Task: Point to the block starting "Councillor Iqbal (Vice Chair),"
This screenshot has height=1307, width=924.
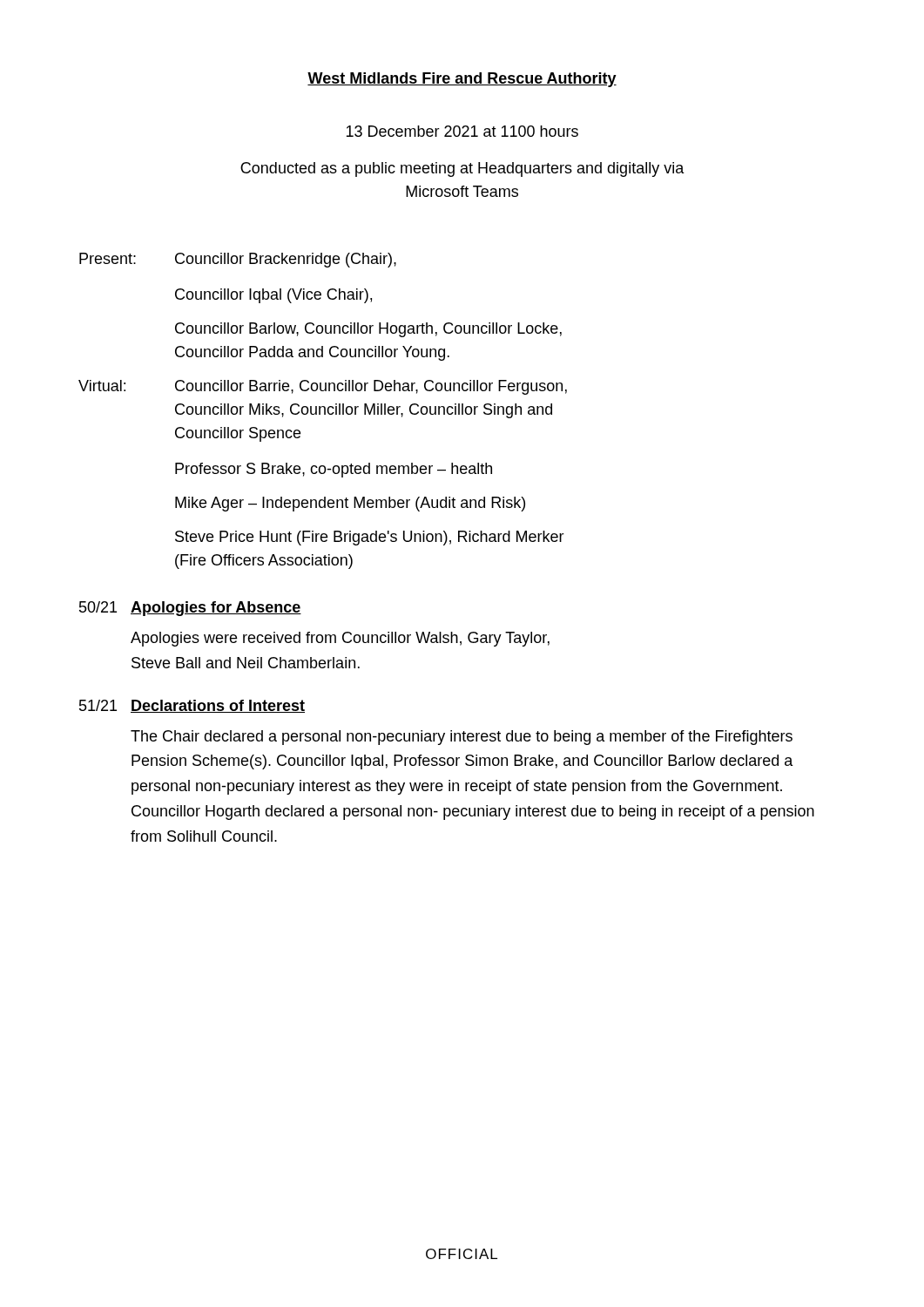Action: tap(274, 295)
